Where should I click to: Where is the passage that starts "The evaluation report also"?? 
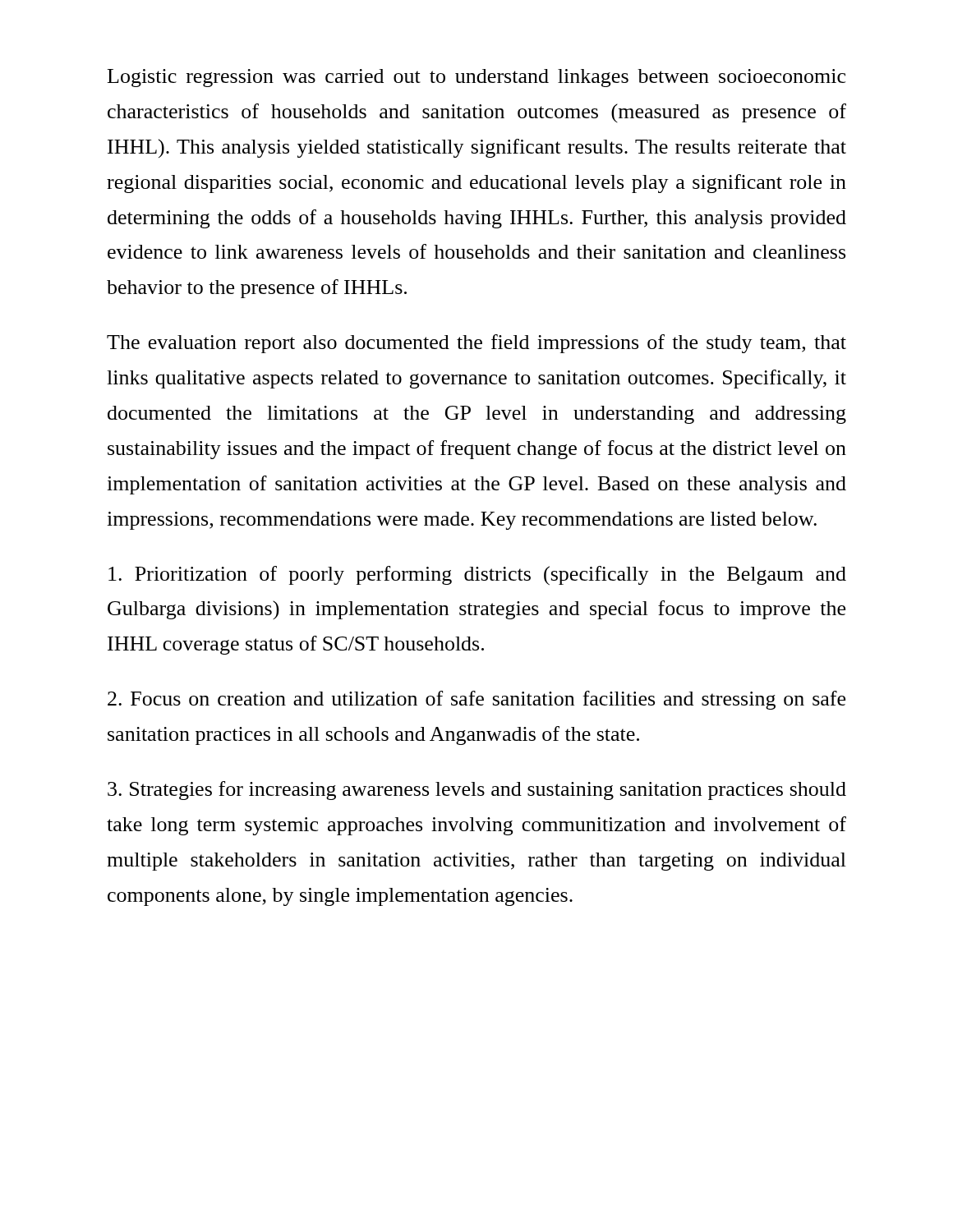pyautogui.click(x=476, y=344)
